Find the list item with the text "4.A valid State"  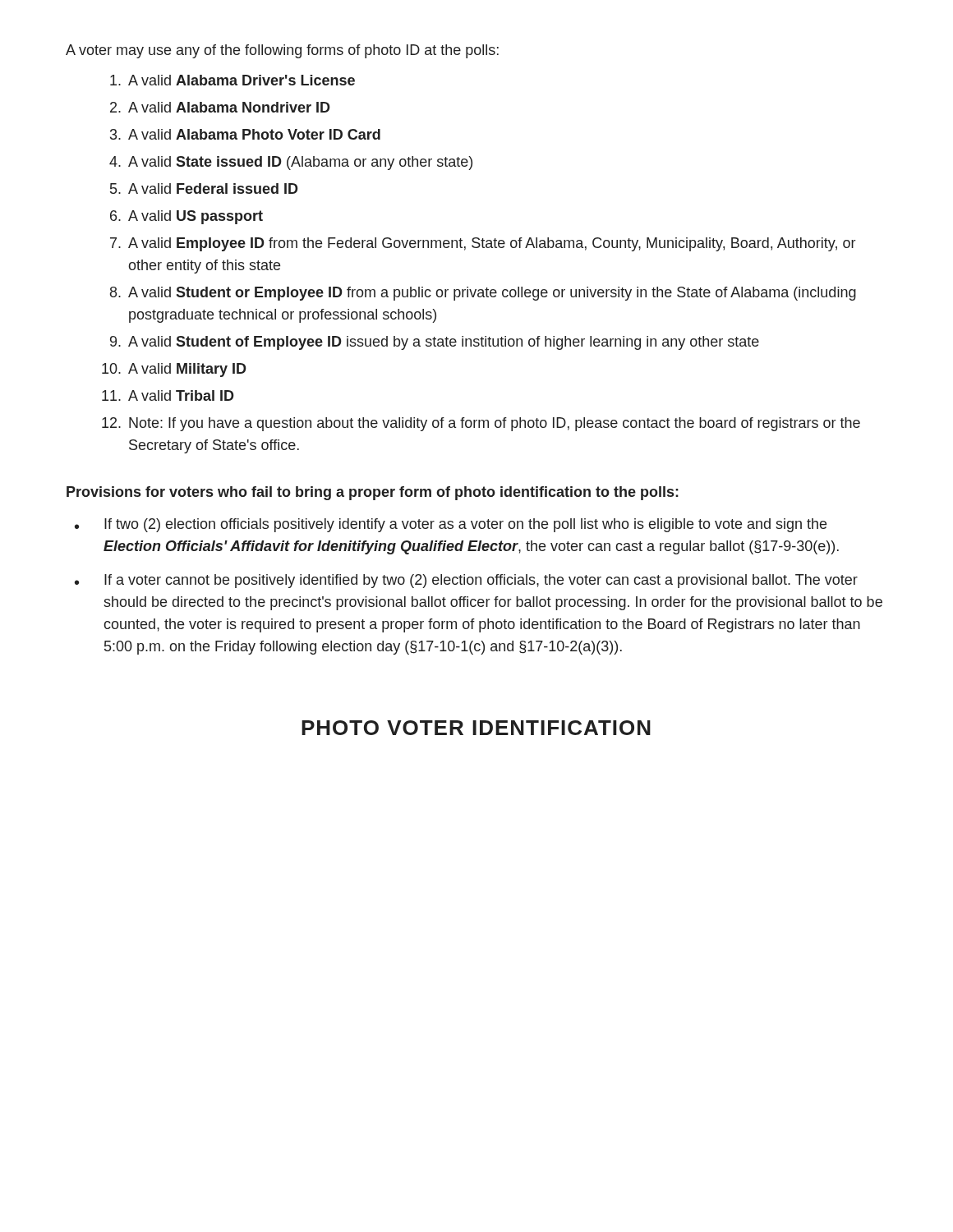coord(291,163)
